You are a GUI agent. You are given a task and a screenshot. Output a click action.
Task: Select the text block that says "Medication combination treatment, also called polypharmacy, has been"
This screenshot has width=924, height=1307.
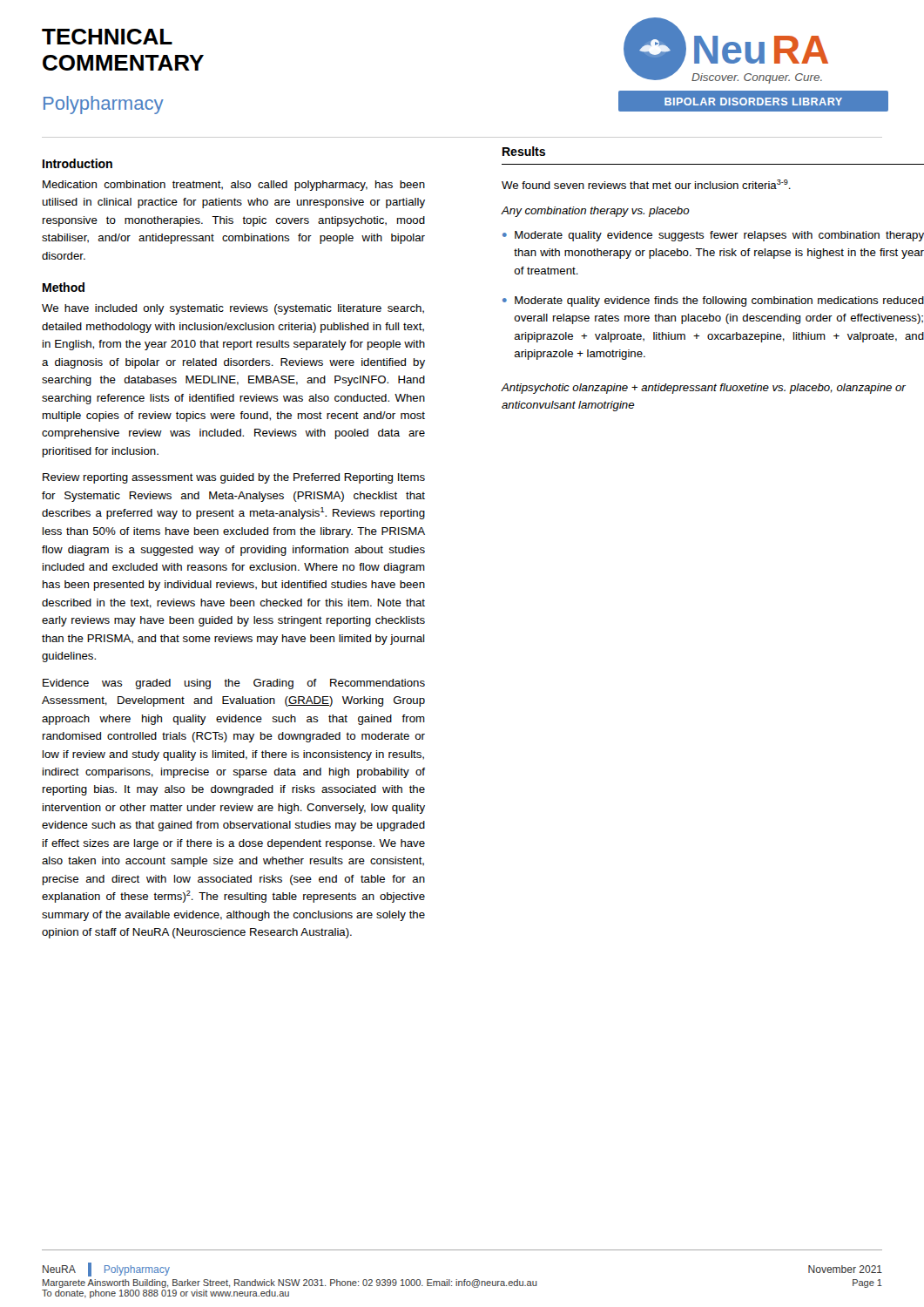[x=233, y=220]
